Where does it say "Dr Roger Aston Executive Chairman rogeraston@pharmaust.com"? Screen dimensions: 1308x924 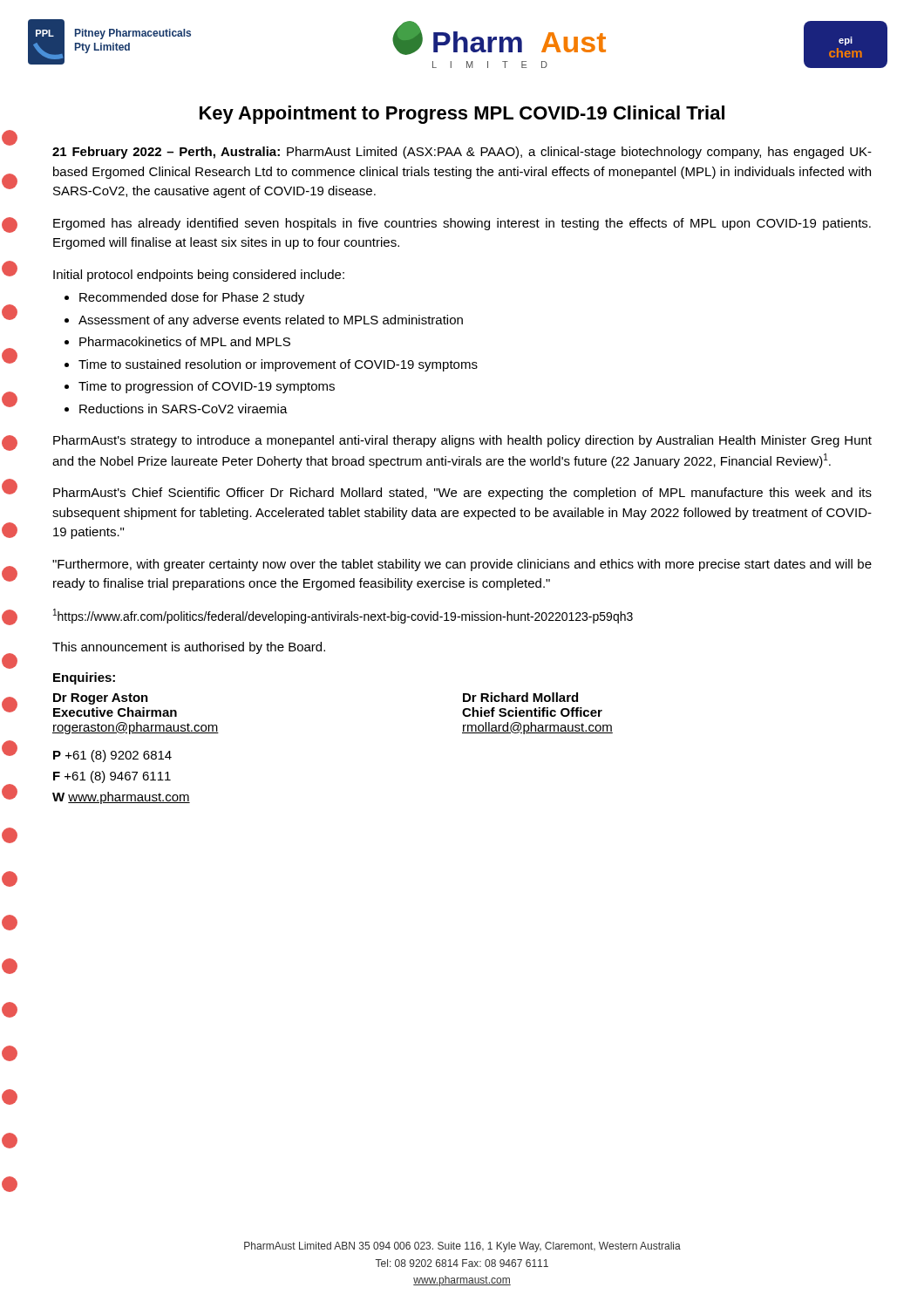pos(101,699)
